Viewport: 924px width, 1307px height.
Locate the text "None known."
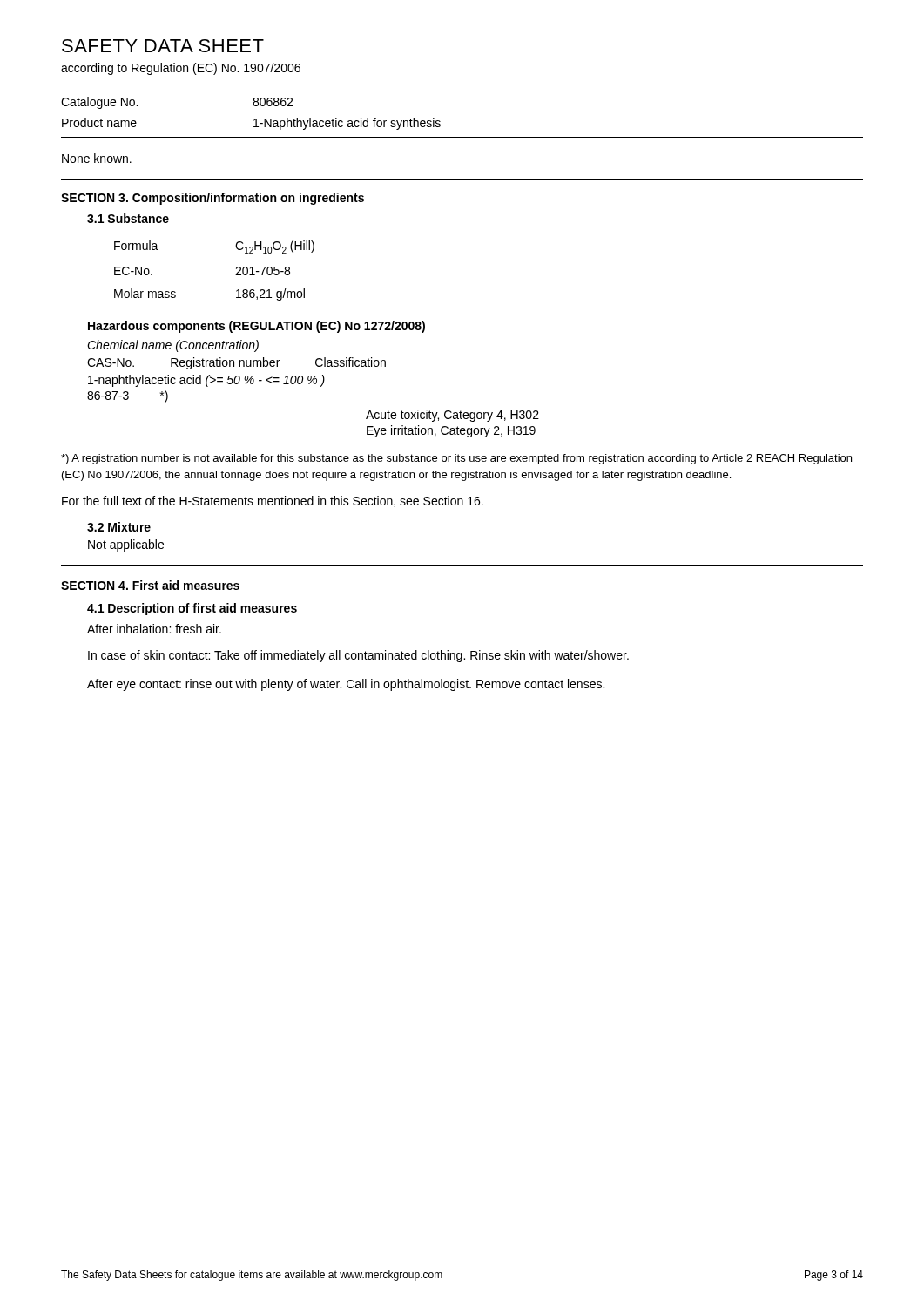pos(97,159)
